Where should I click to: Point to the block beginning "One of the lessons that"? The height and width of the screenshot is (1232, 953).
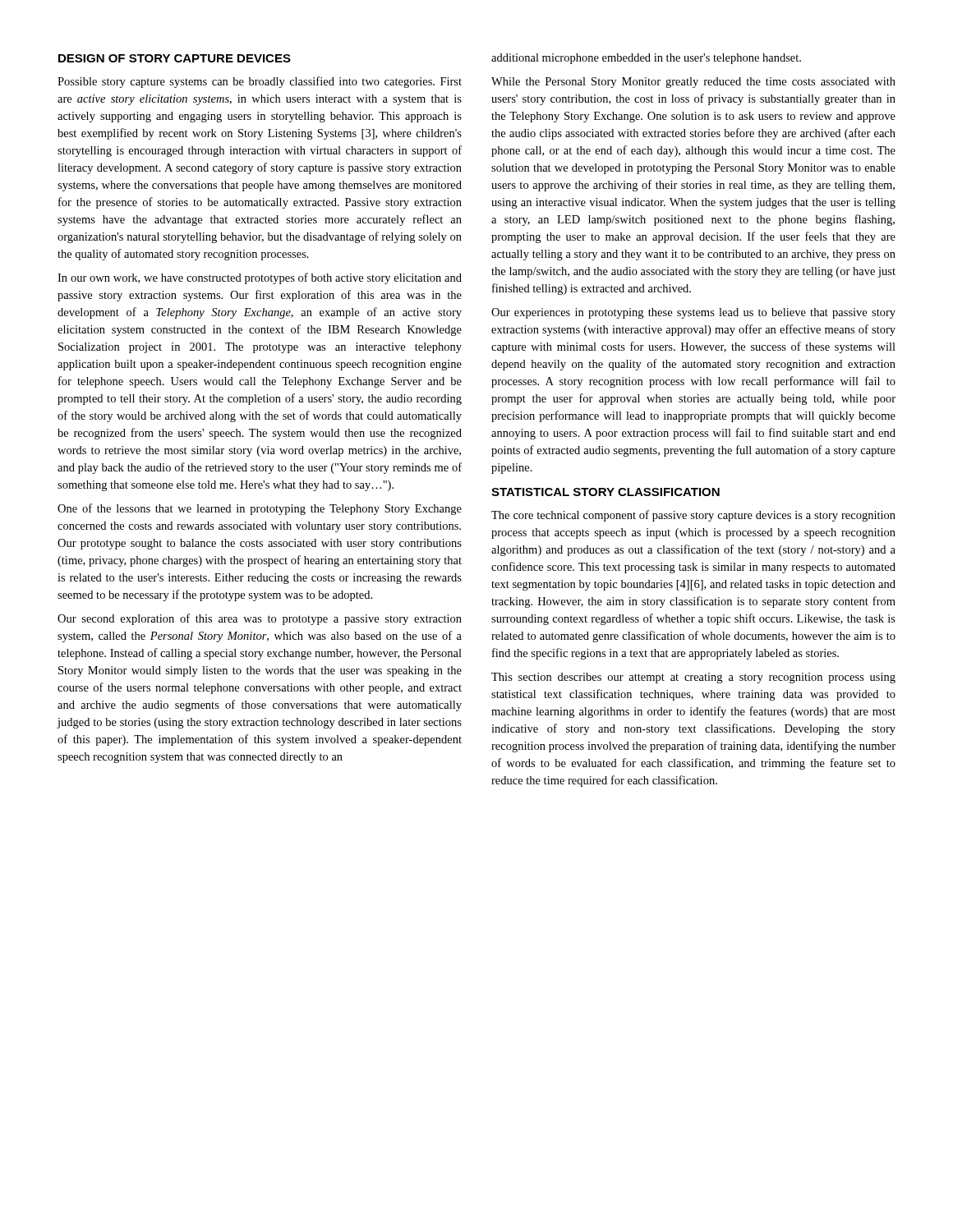(x=260, y=552)
